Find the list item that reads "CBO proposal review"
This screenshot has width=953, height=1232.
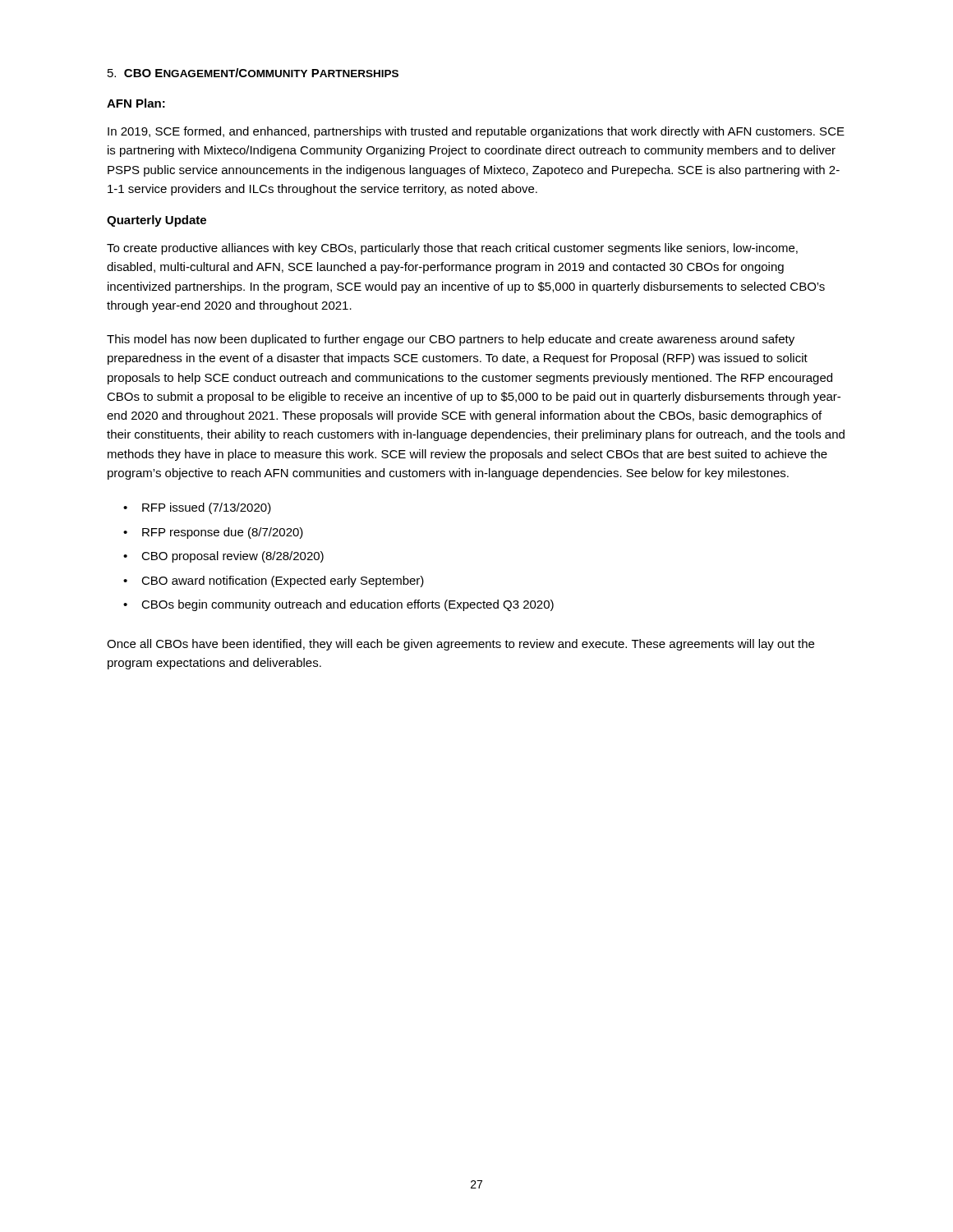tap(233, 556)
